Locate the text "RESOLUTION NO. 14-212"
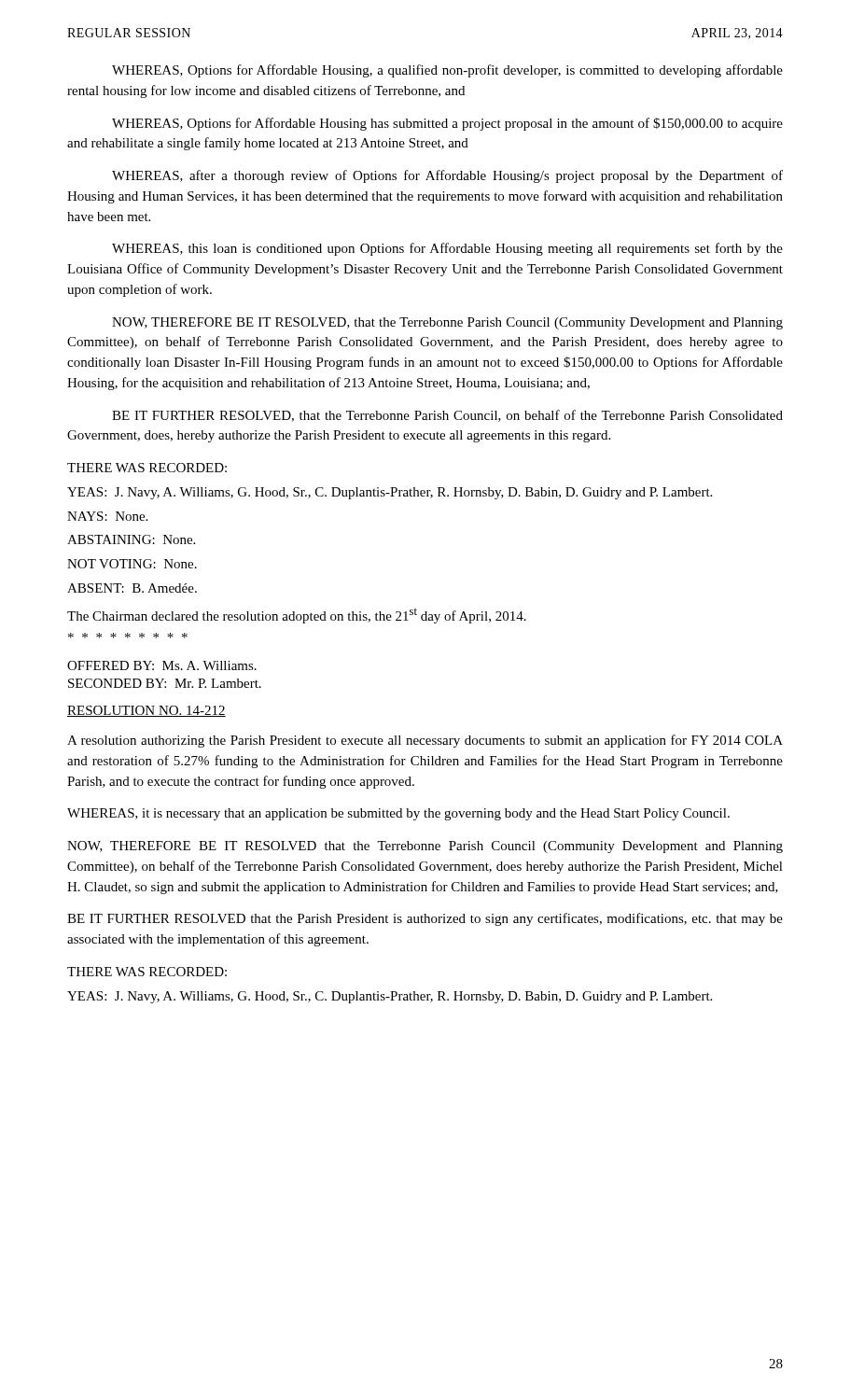The width and height of the screenshot is (850, 1400). click(146, 711)
